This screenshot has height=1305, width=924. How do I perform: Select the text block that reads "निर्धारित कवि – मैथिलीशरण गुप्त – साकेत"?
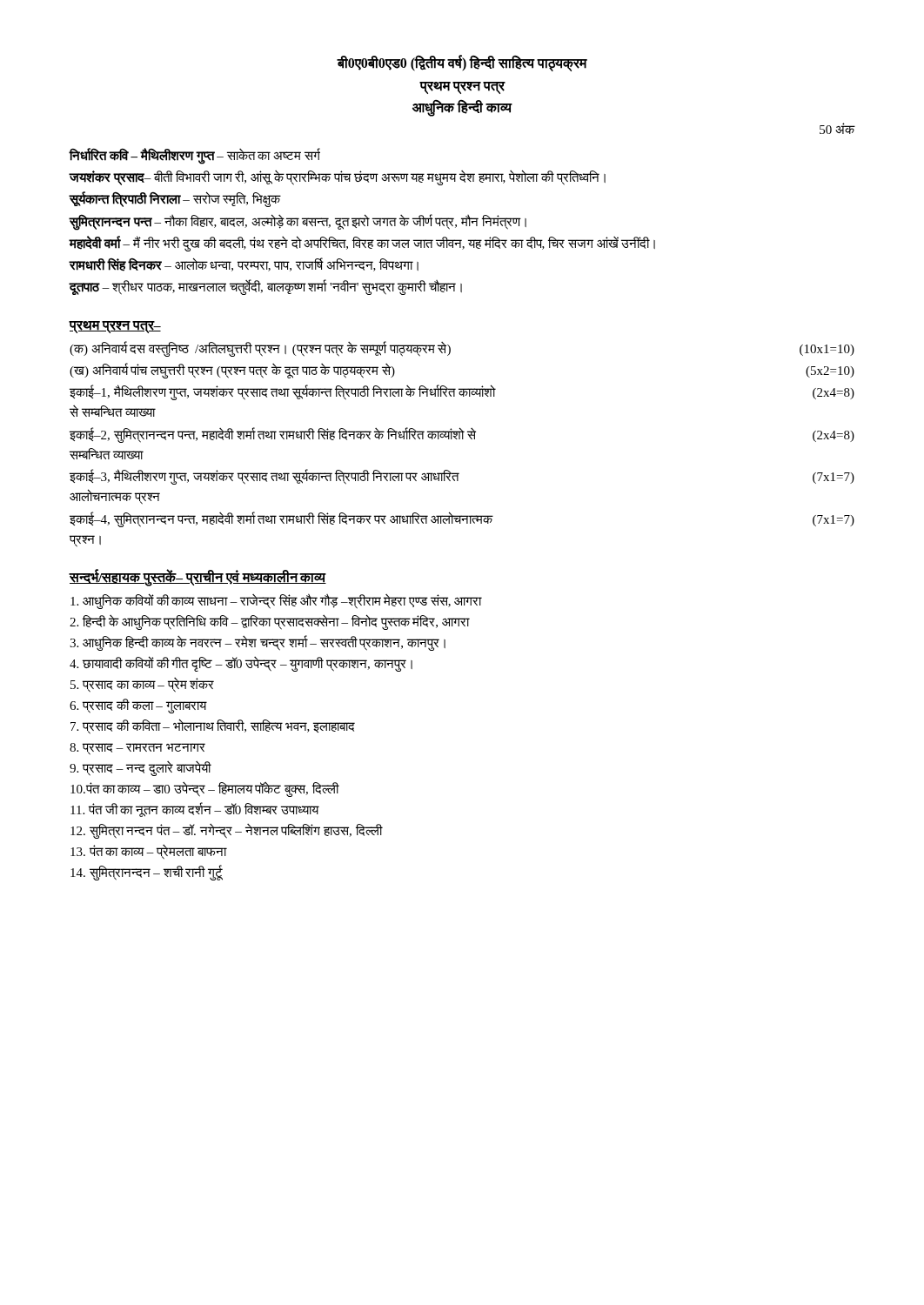coord(462,222)
